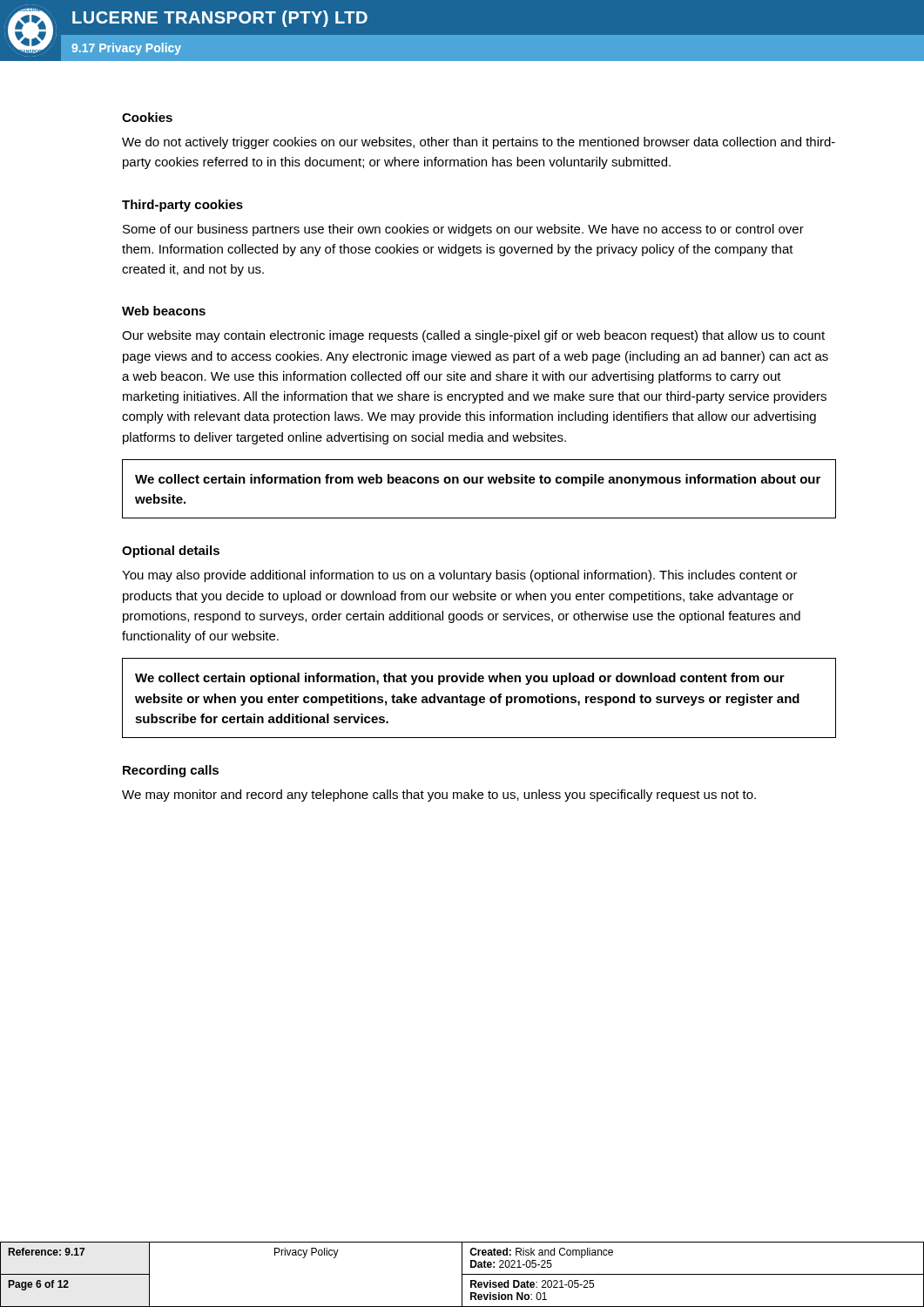Locate the text block starting "Our website may contain electronic"
Viewport: 924px width, 1307px height.
pyautogui.click(x=475, y=386)
